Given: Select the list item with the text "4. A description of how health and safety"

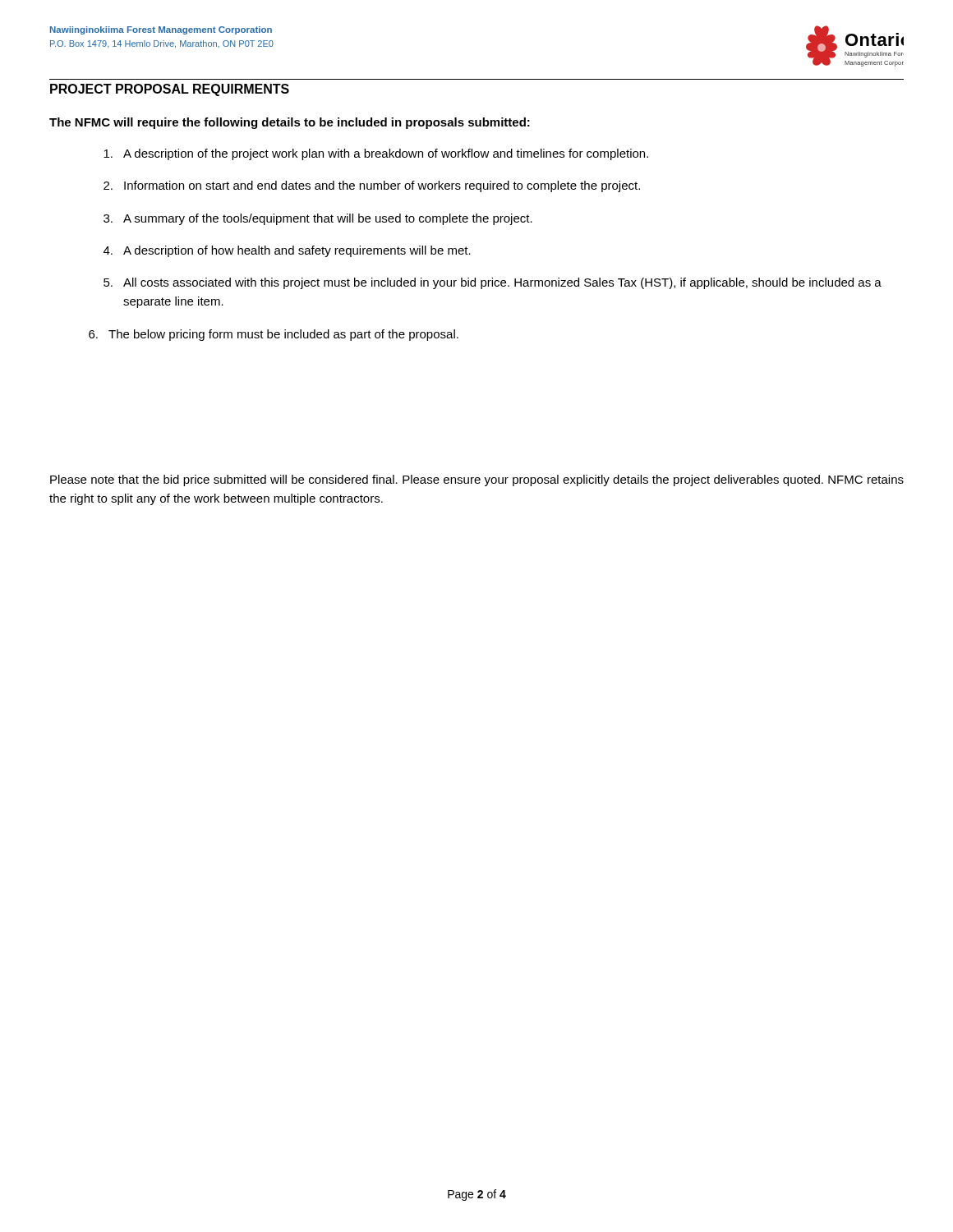Looking at the screenshot, I should click(277, 250).
